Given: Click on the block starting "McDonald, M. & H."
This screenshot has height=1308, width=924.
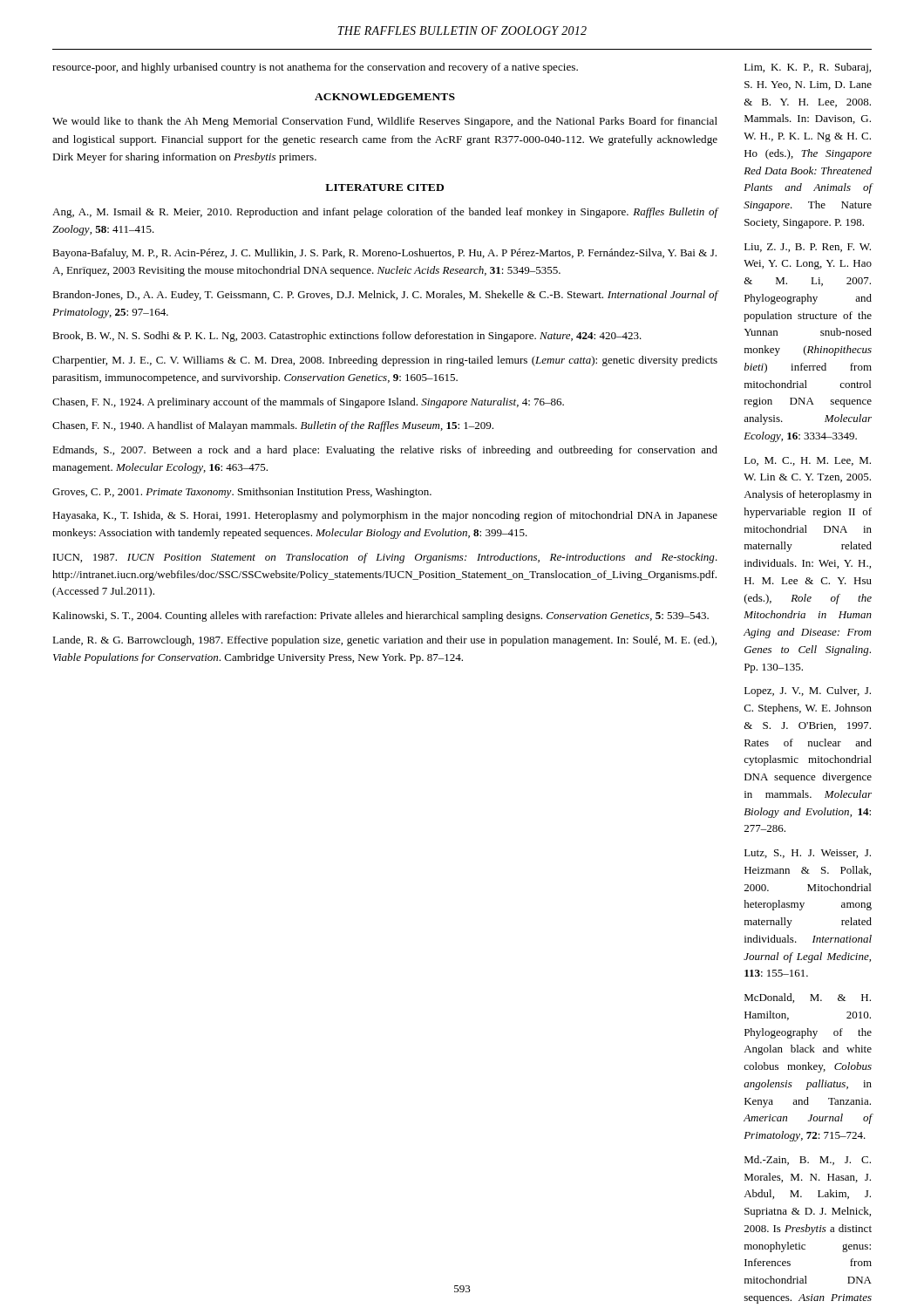Looking at the screenshot, I should [x=808, y=1066].
